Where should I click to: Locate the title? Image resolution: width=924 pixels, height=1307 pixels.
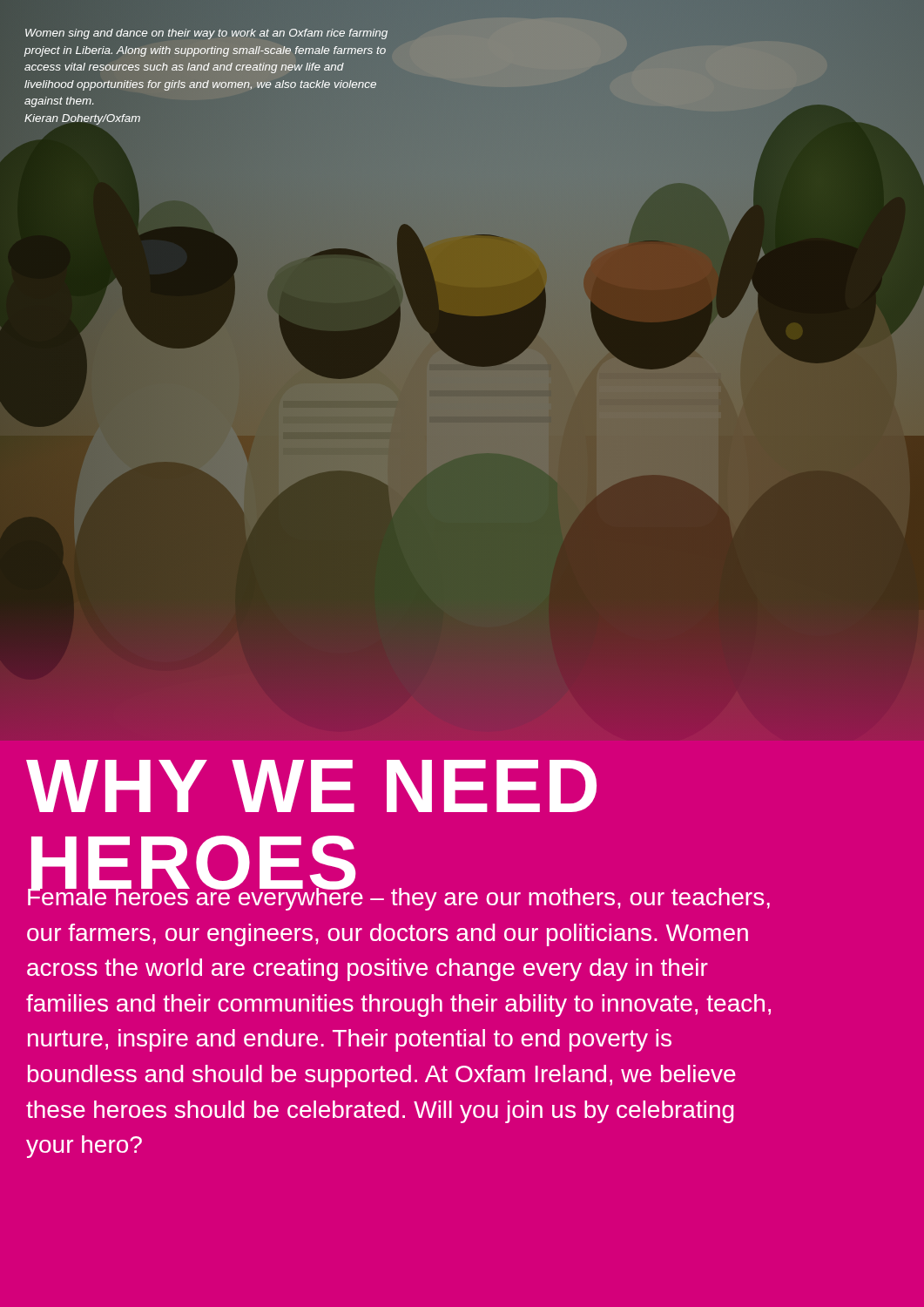(475, 824)
